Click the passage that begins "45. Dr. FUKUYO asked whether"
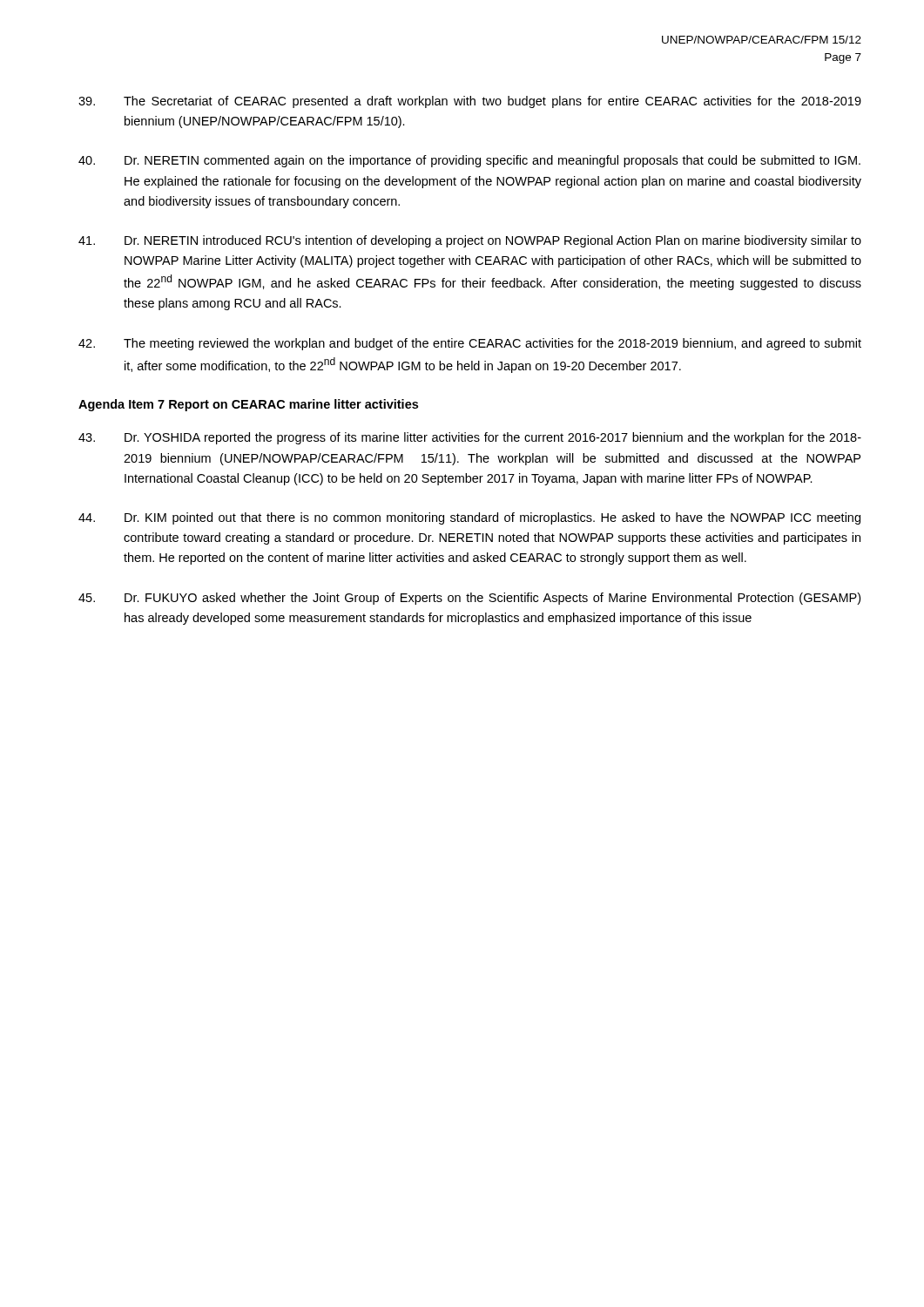924x1307 pixels. click(470, 608)
